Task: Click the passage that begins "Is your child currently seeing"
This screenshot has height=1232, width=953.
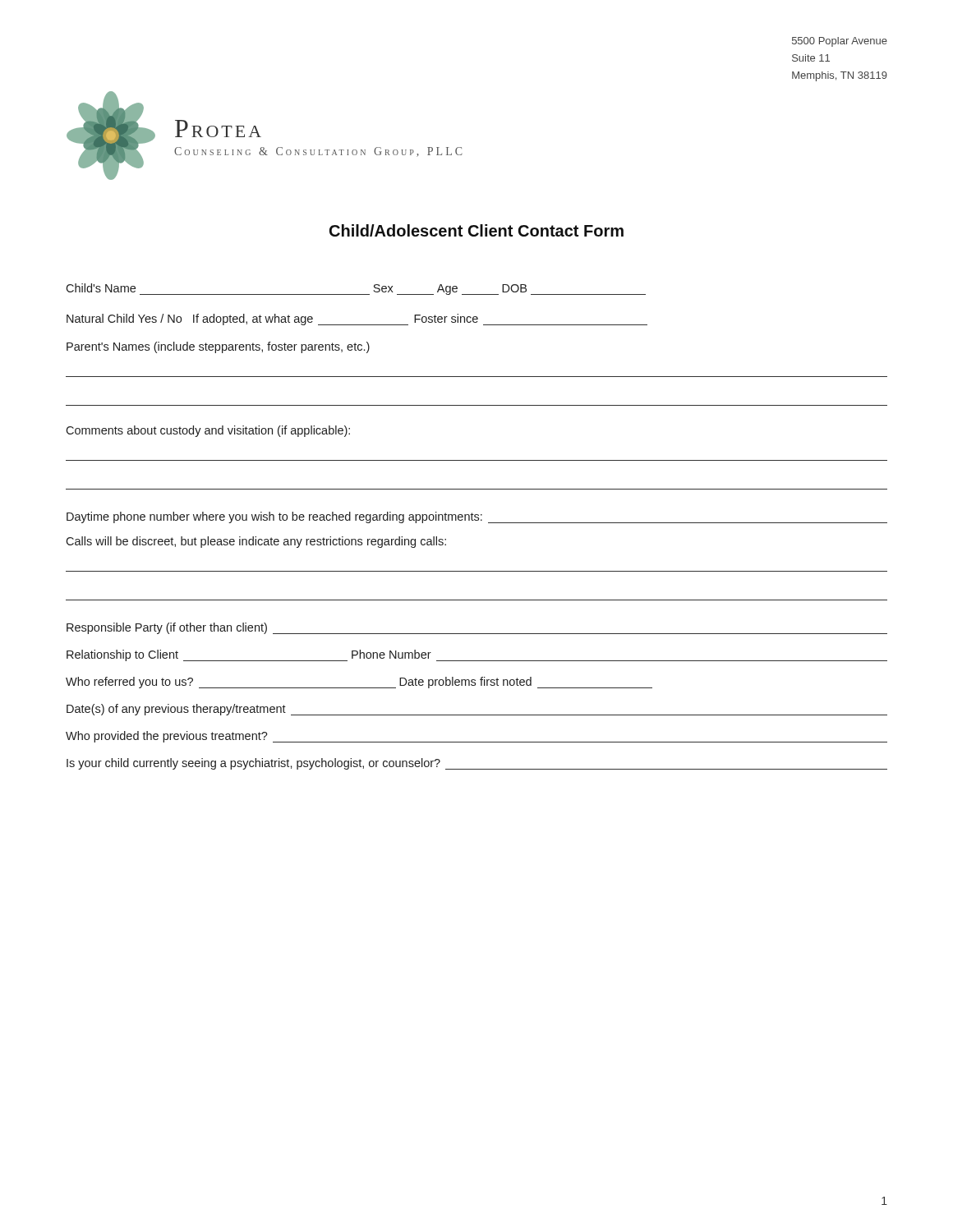Action: (476, 762)
